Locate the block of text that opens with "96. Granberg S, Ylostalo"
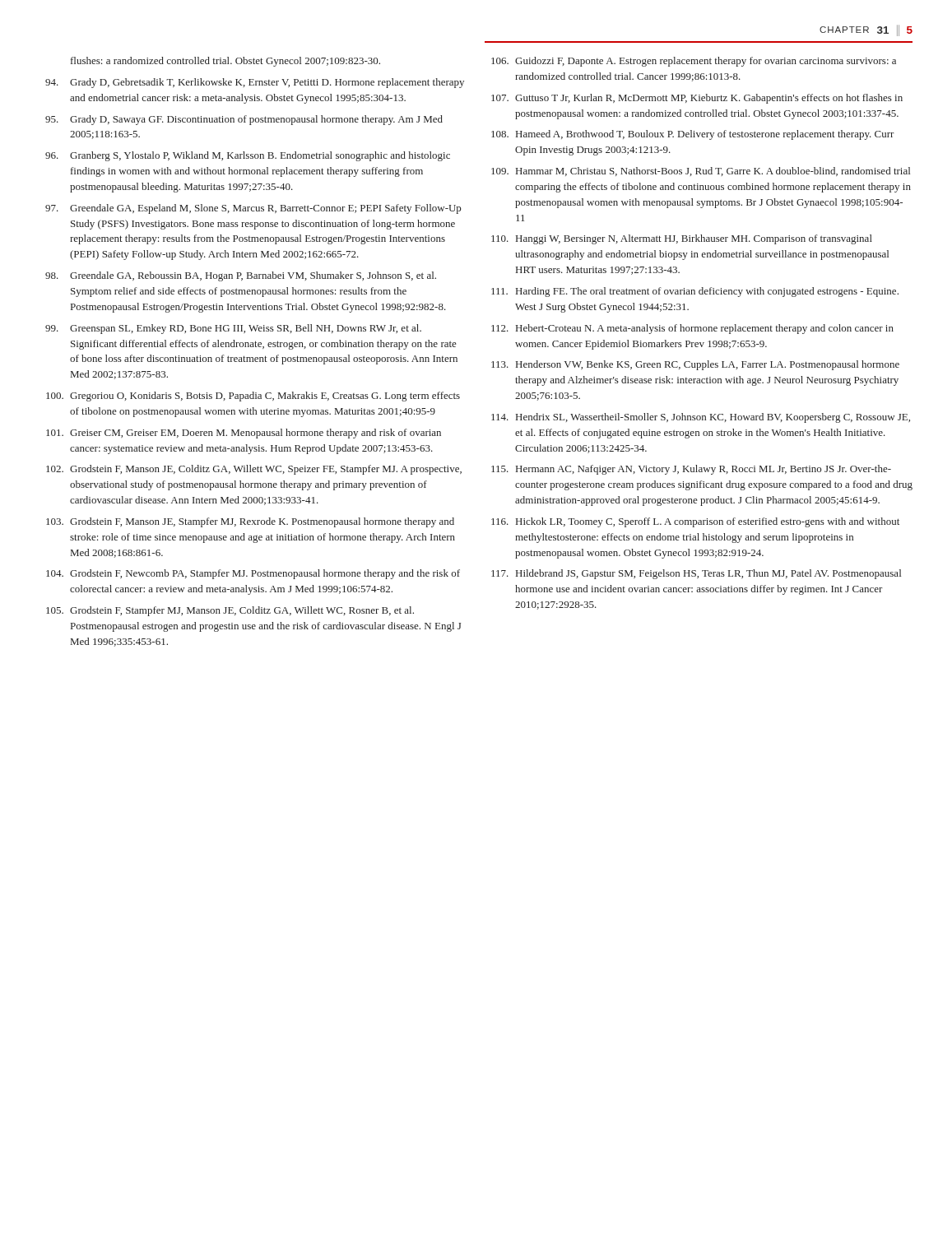The height and width of the screenshot is (1234, 952). tap(256, 171)
